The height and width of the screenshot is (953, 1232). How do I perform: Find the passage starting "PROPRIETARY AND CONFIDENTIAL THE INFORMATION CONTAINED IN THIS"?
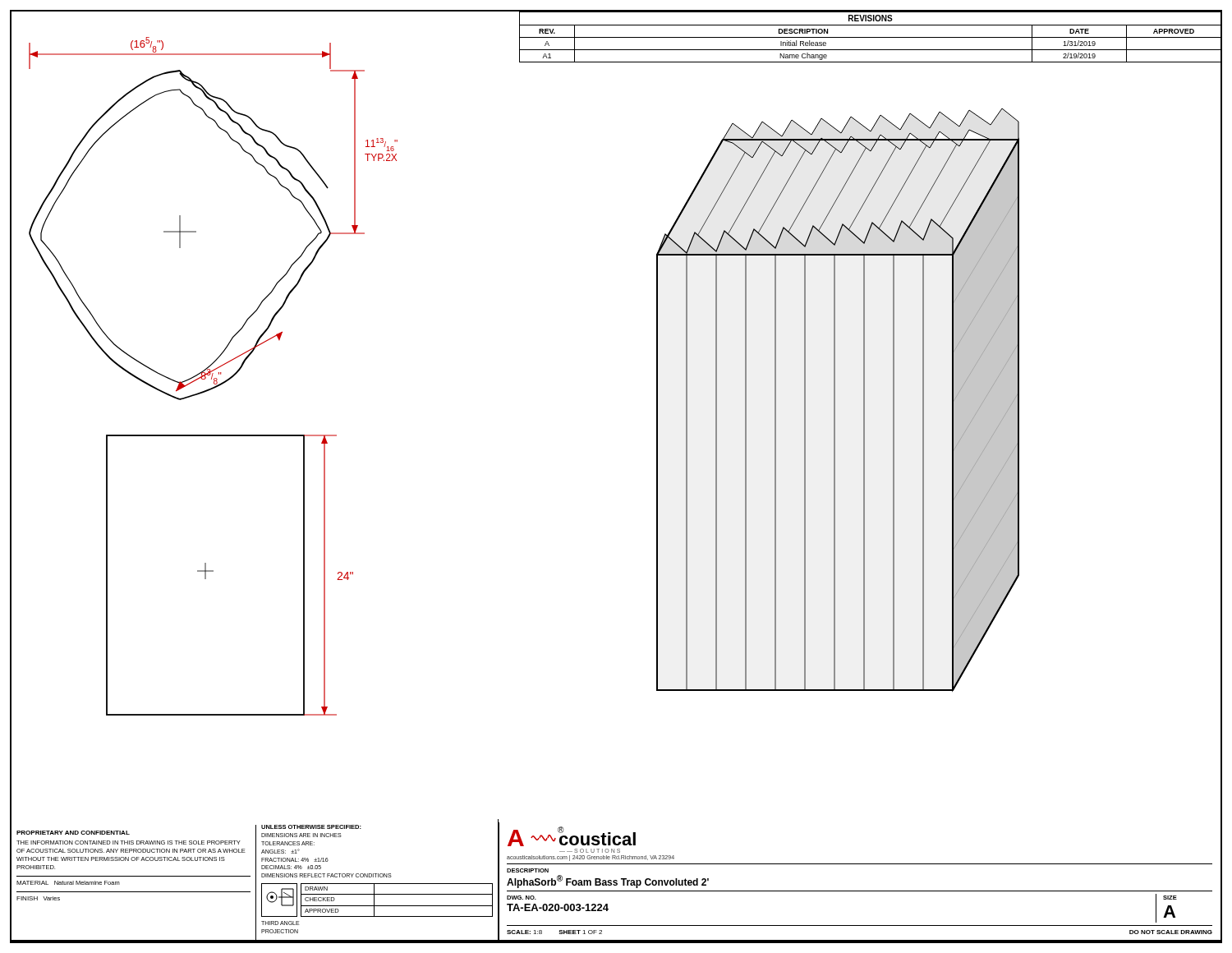pos(133,866)
